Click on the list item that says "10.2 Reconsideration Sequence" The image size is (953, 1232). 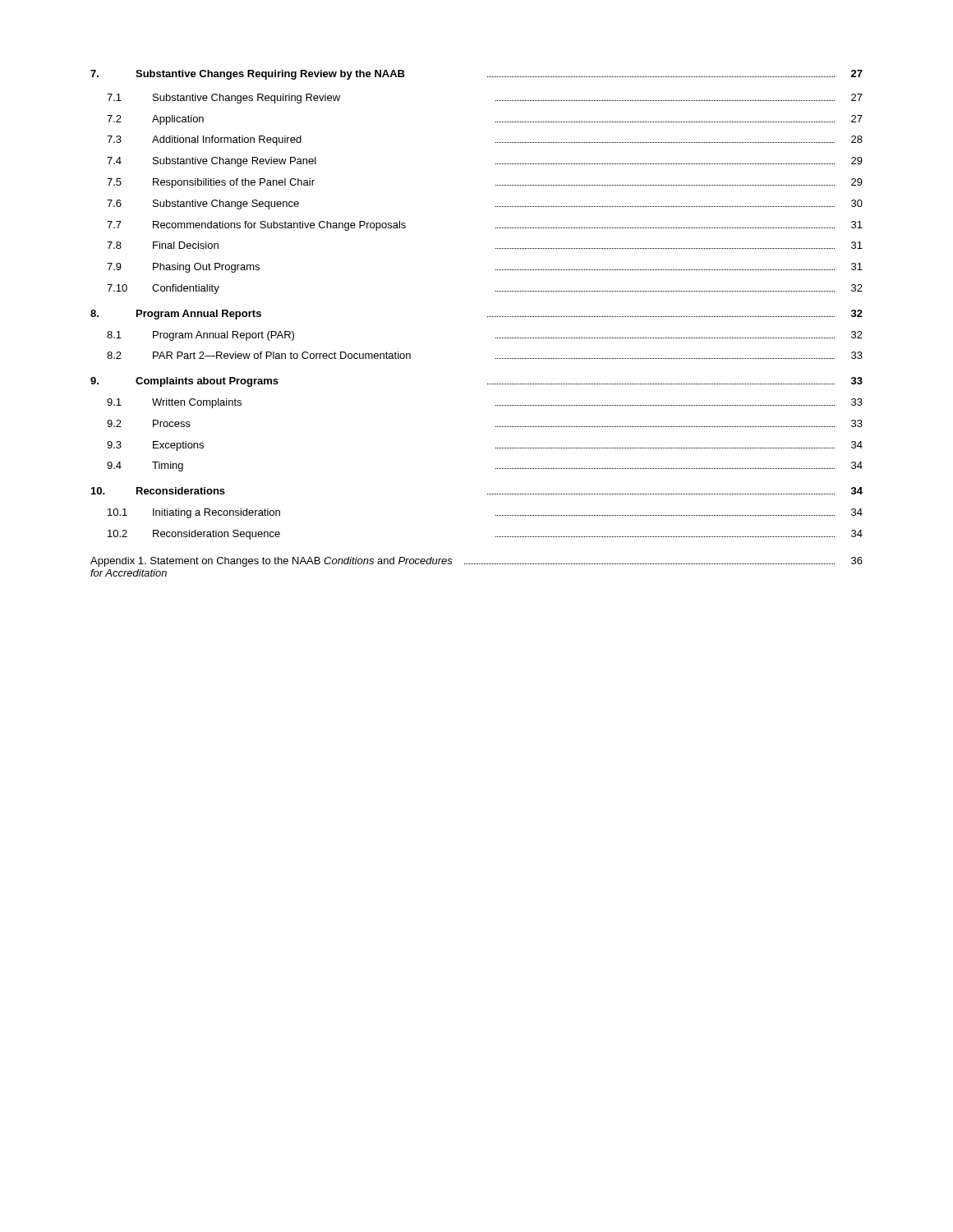114,534
